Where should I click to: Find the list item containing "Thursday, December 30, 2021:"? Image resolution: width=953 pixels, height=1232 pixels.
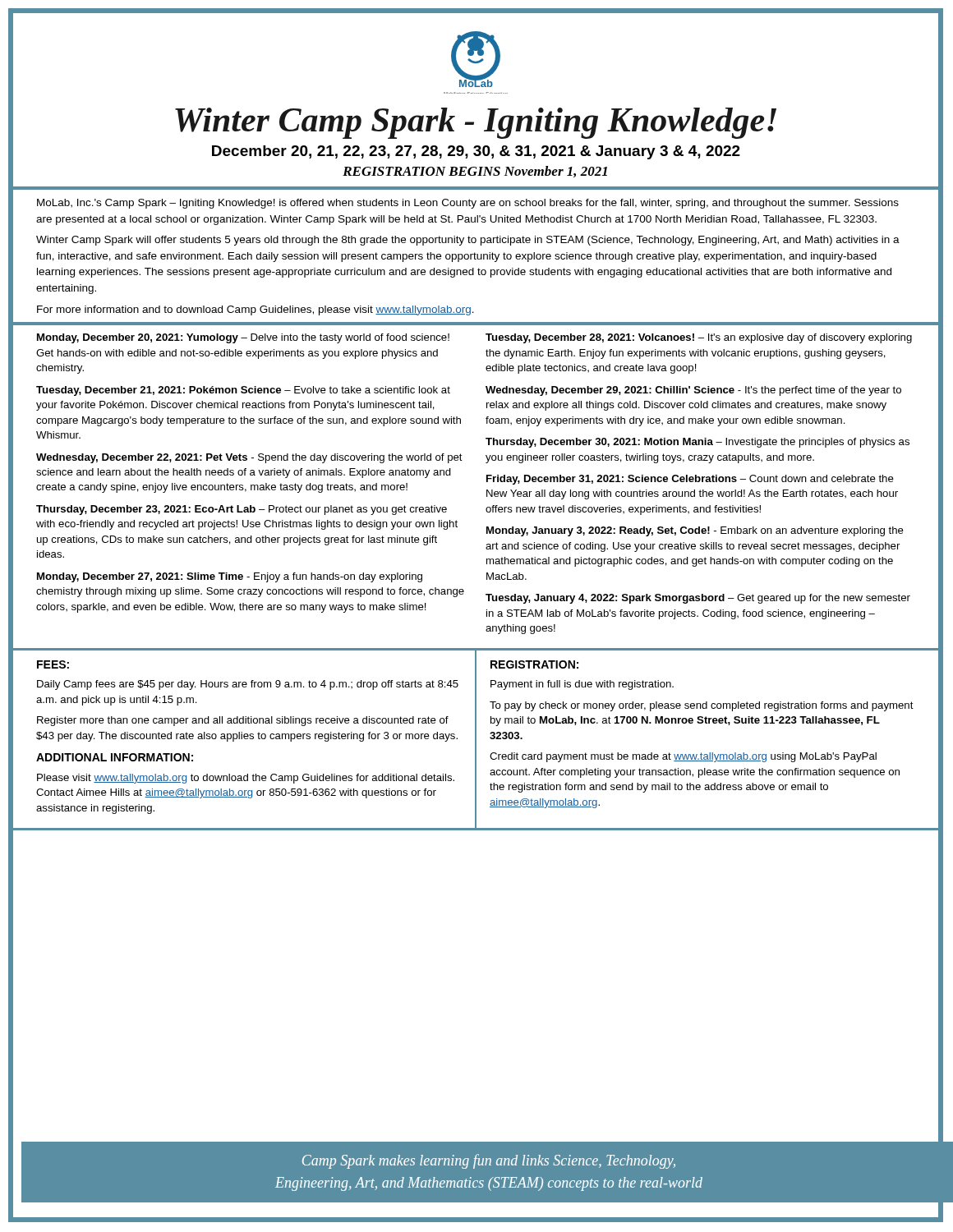click(700, 450)
